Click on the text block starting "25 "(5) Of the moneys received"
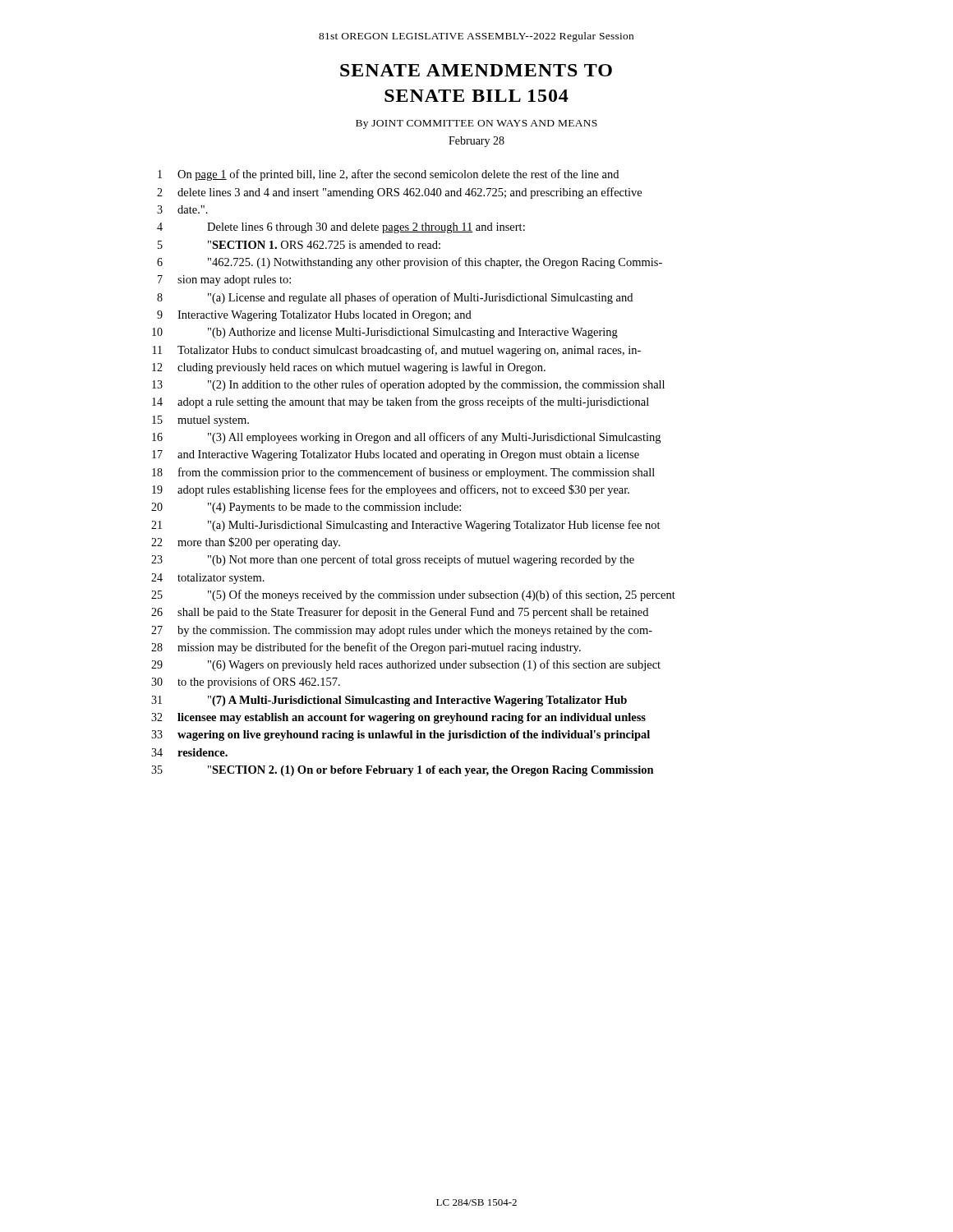The height and width of the screenshot is (1232, 953). point(501,595)
